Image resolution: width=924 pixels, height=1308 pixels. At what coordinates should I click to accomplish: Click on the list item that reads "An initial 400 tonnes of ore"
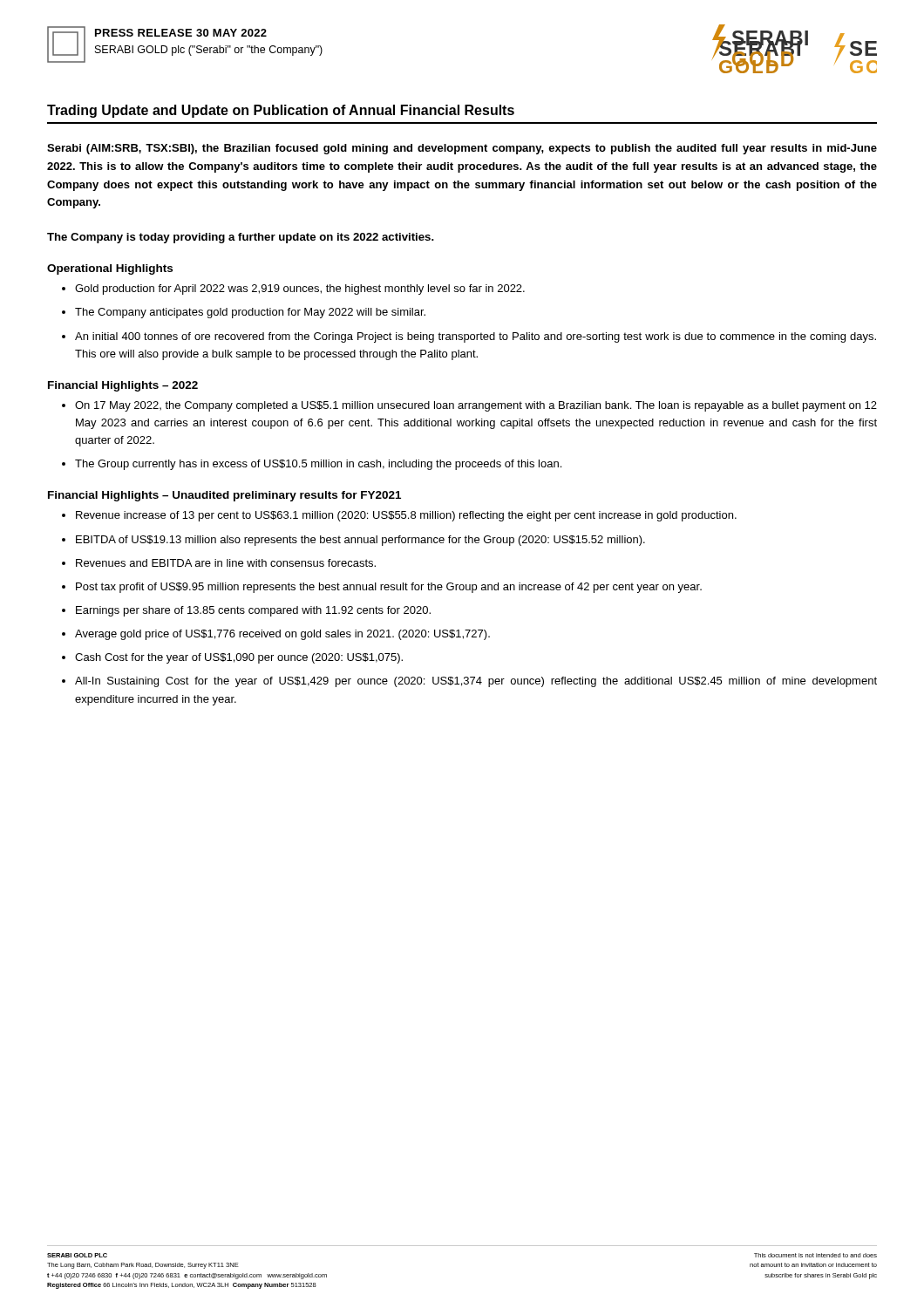(x=476, y=345)
